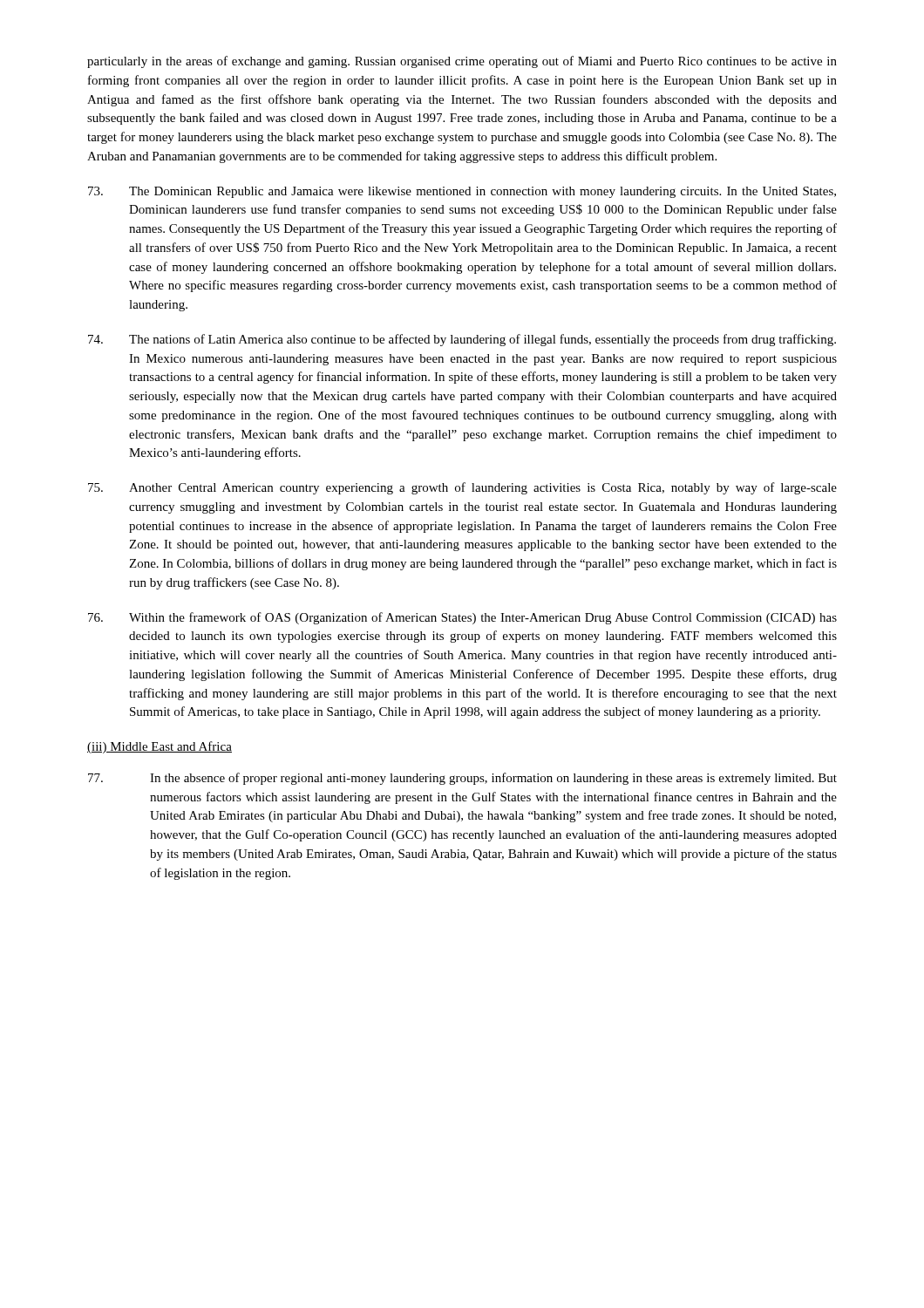
Task: Find the block starting "In the absence"
Action: [x=462, y=826]
